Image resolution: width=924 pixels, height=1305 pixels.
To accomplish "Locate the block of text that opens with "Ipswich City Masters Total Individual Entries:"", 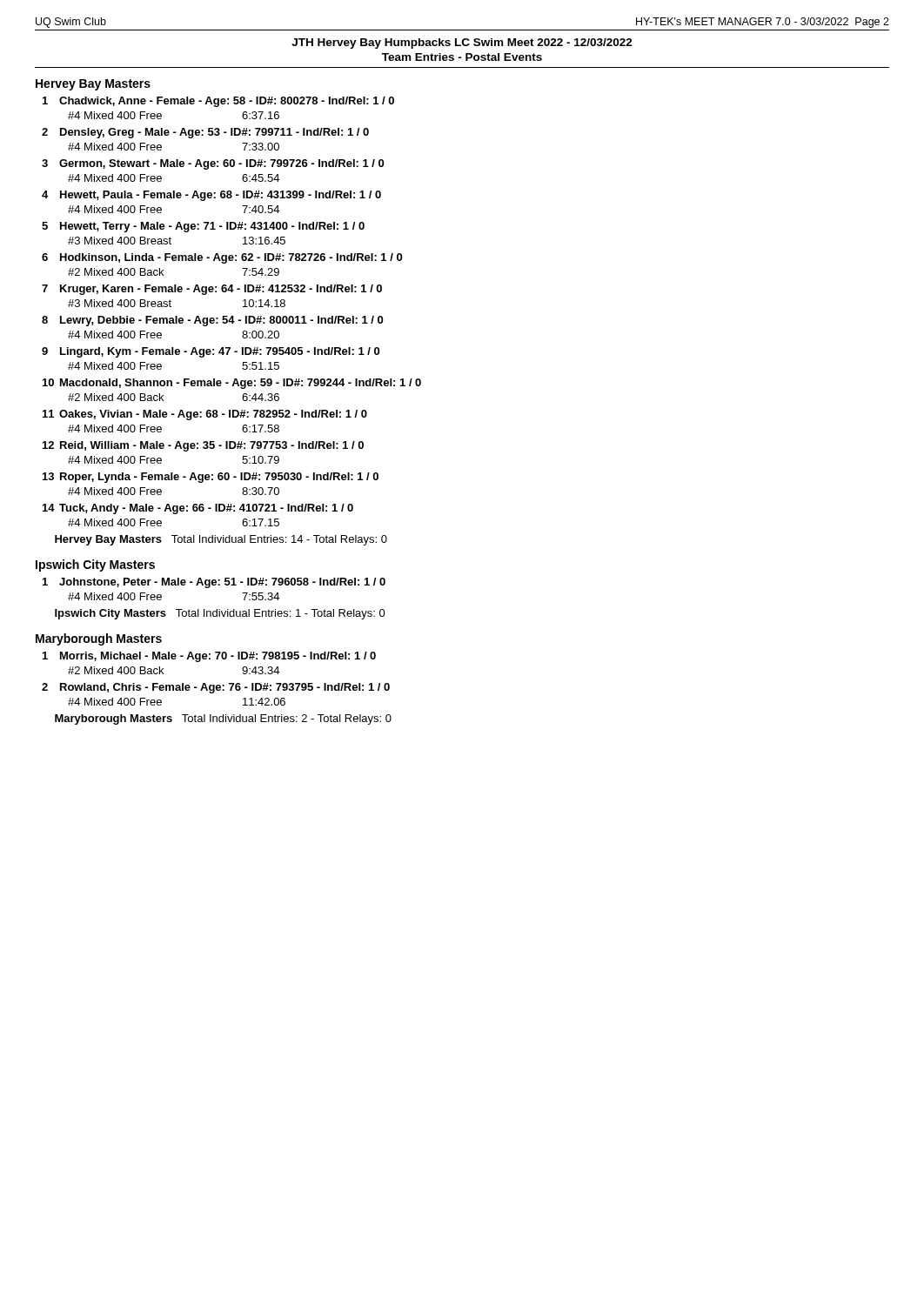I will point(213,613).
